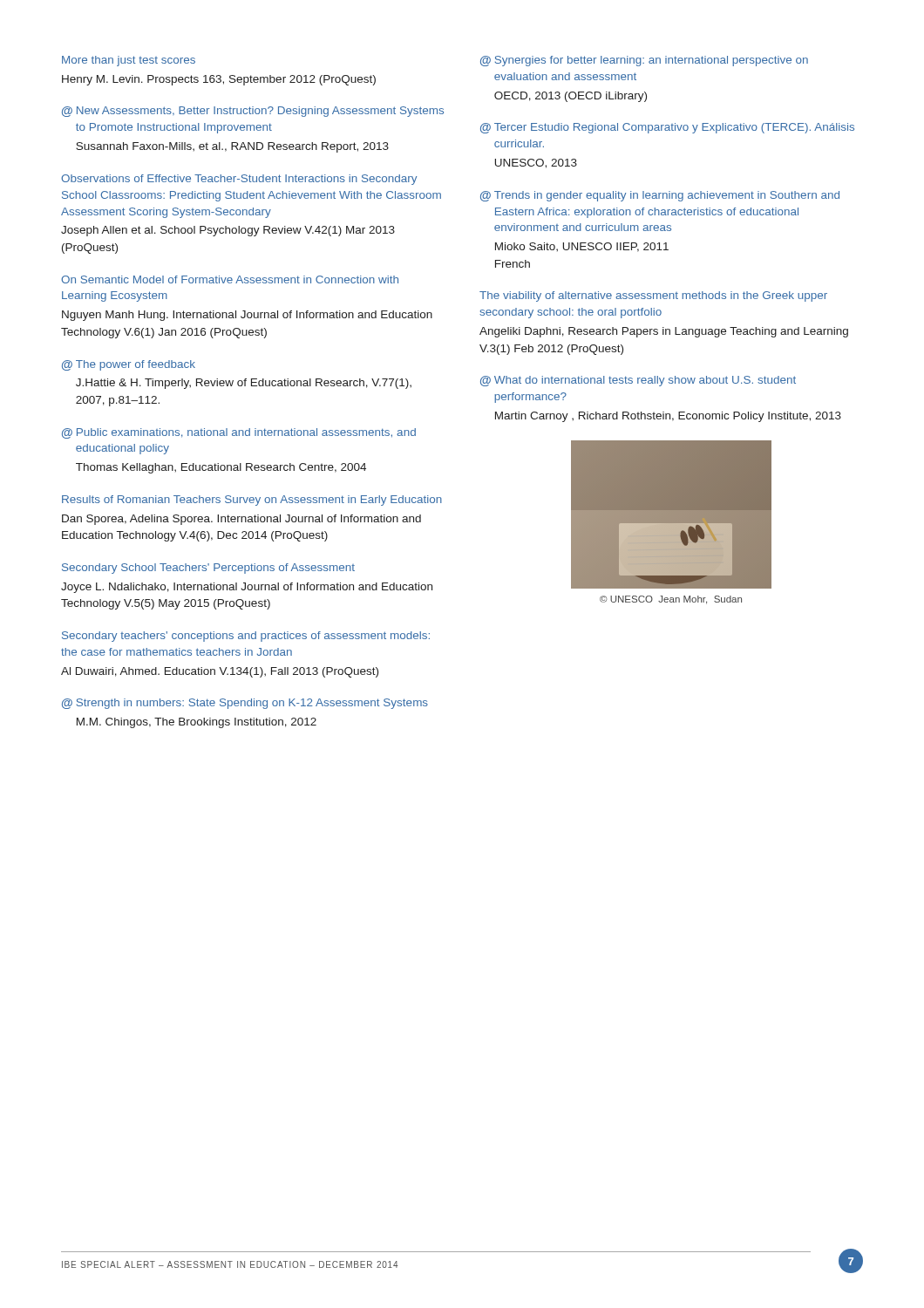Click the photo
Image resolution: width=924 pixels, height=1308 pixels.
point(671,522)
